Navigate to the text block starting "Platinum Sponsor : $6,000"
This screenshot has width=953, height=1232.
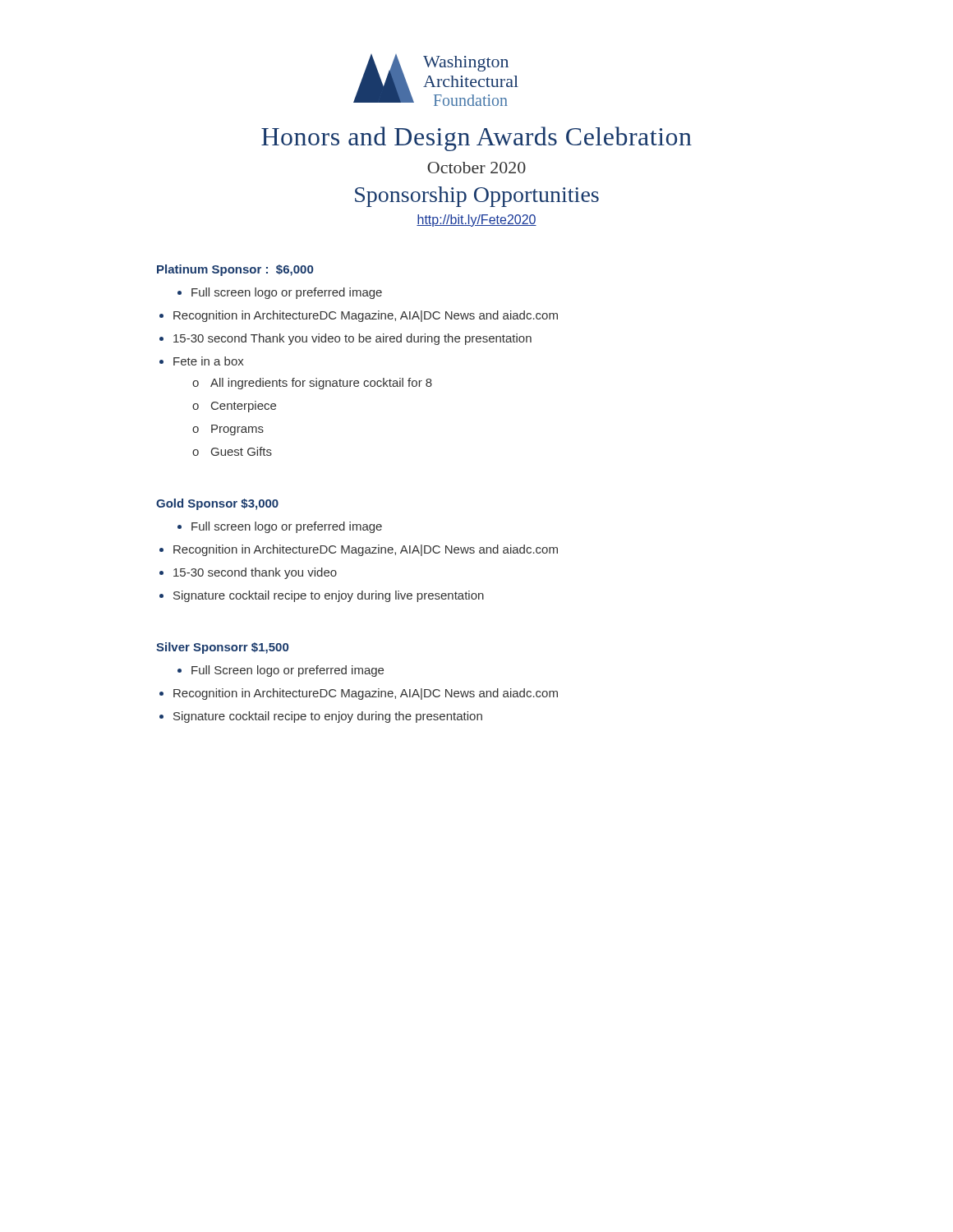click(235, 269)
